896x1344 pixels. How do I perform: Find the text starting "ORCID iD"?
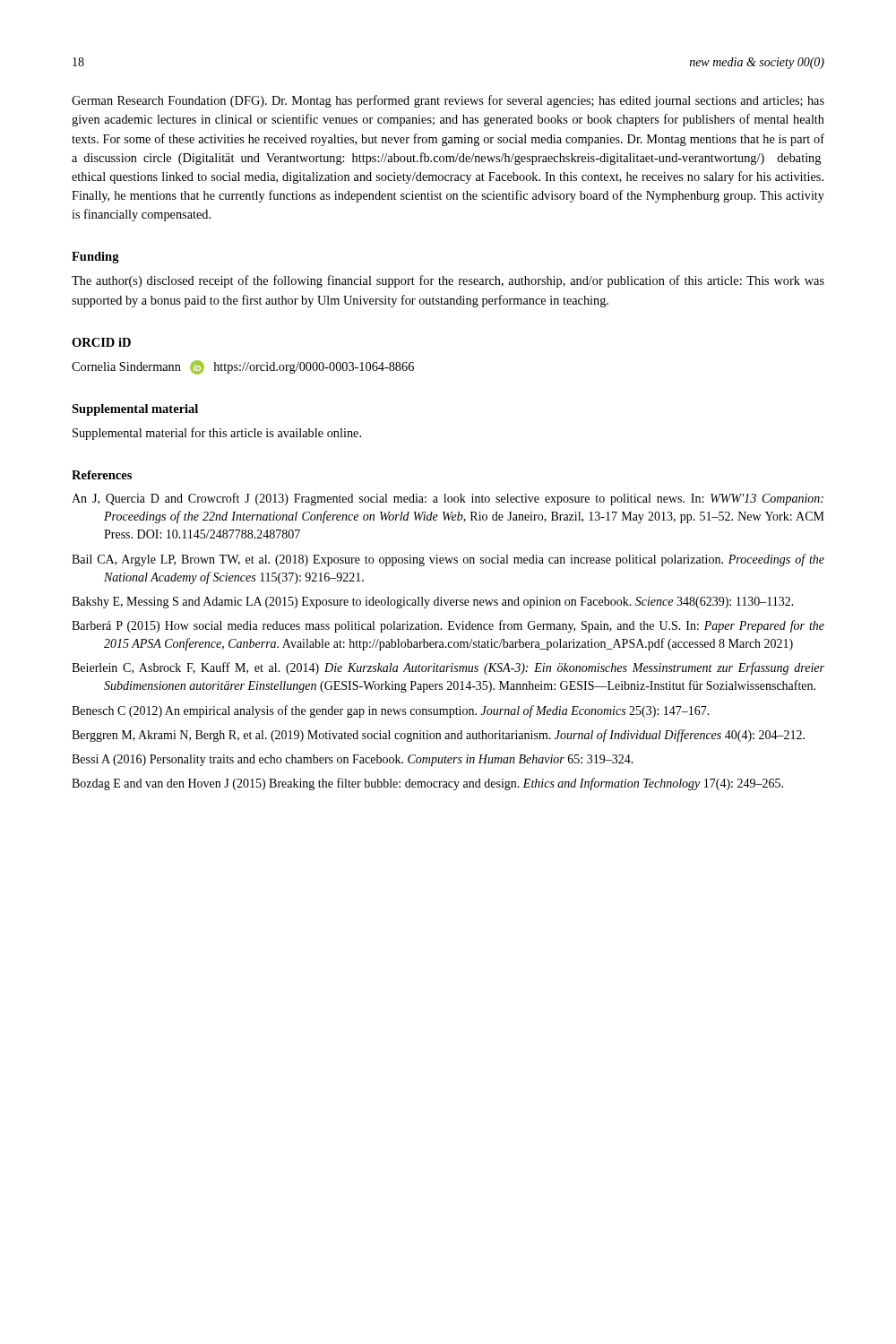[101, 342]
